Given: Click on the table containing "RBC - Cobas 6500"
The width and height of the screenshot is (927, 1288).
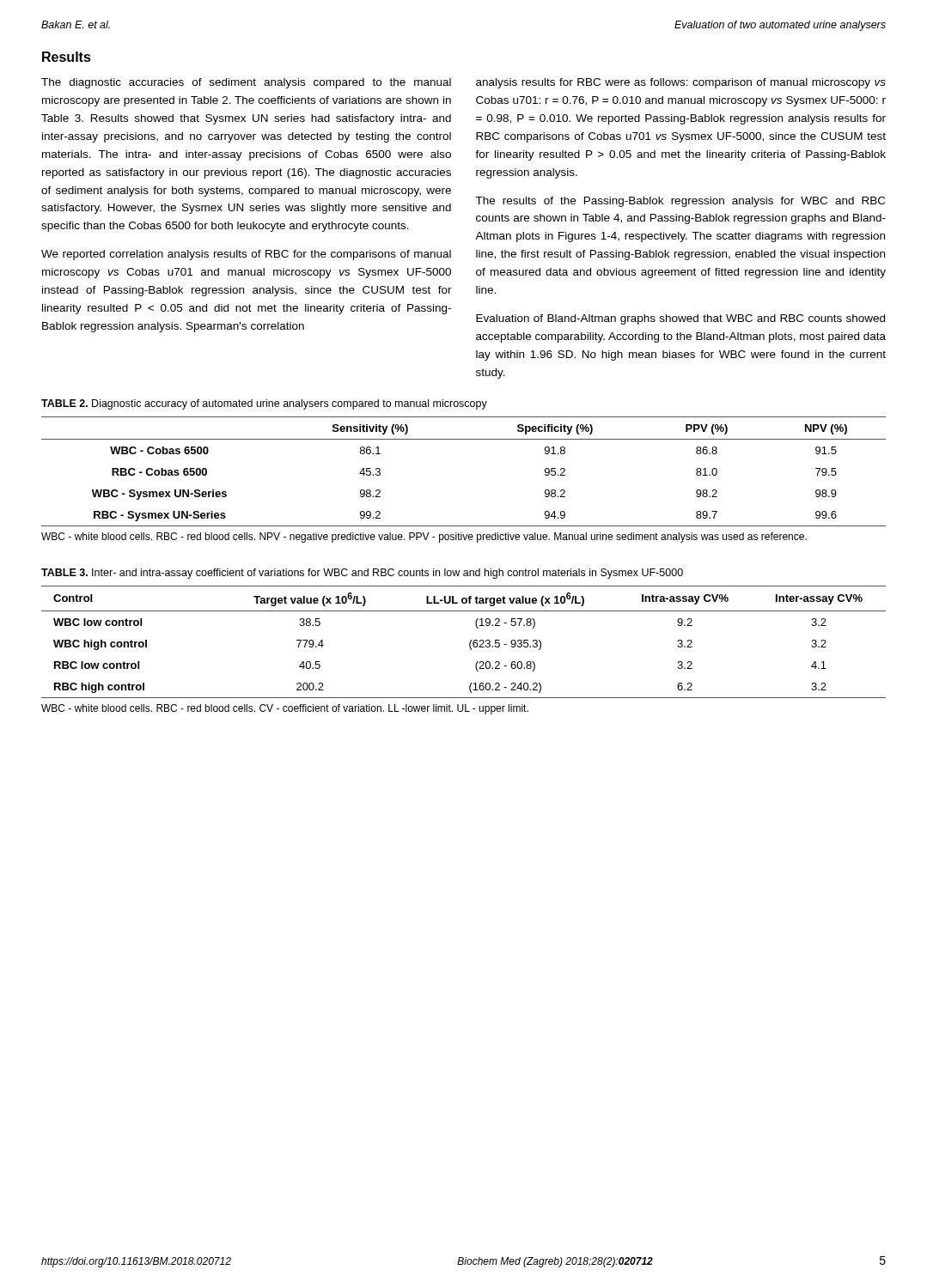Looking at the screenshot, I should point(464,471).
